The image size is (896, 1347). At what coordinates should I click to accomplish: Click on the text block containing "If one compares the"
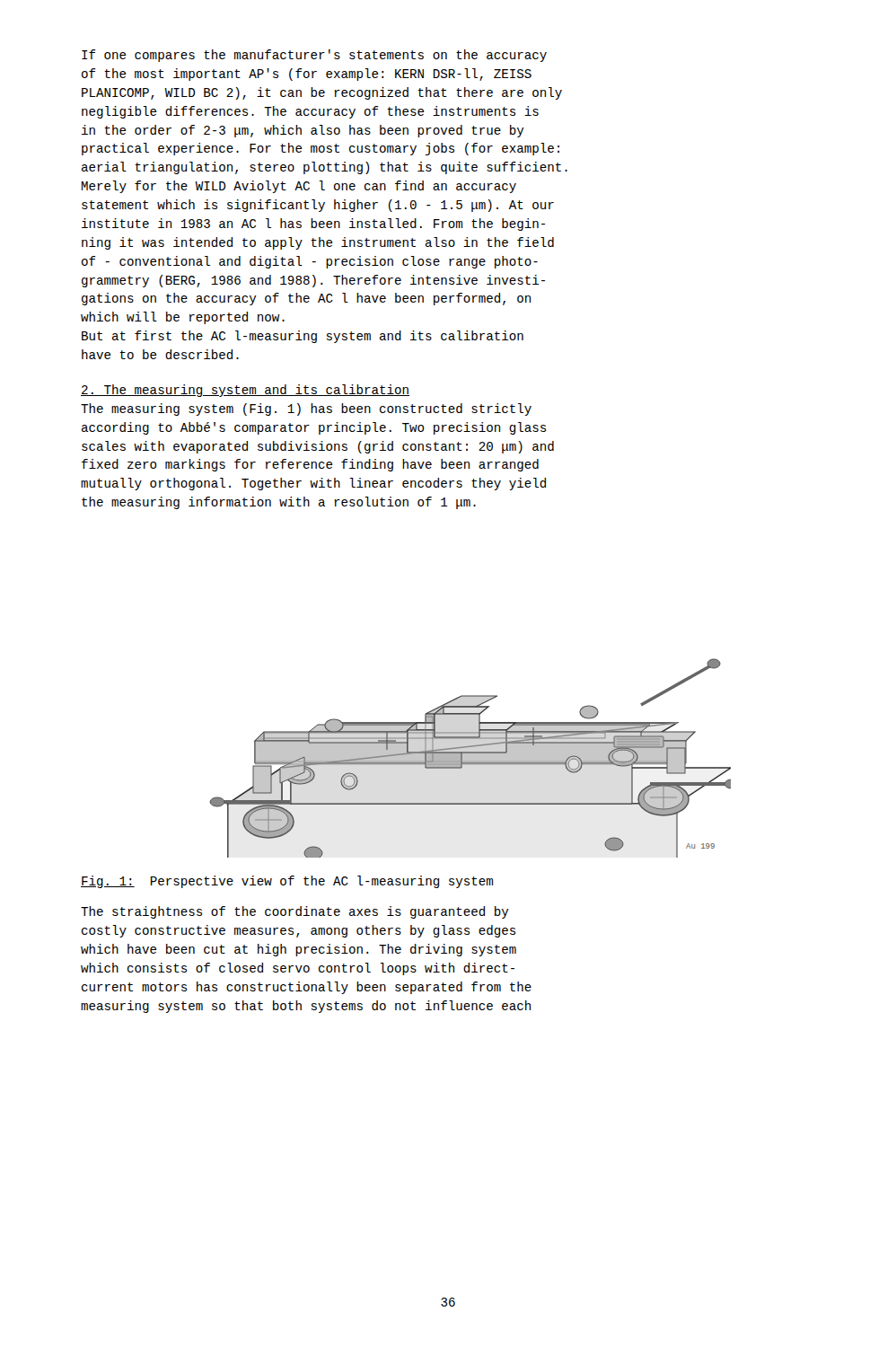pyautogui.click(x=325, y=206)
